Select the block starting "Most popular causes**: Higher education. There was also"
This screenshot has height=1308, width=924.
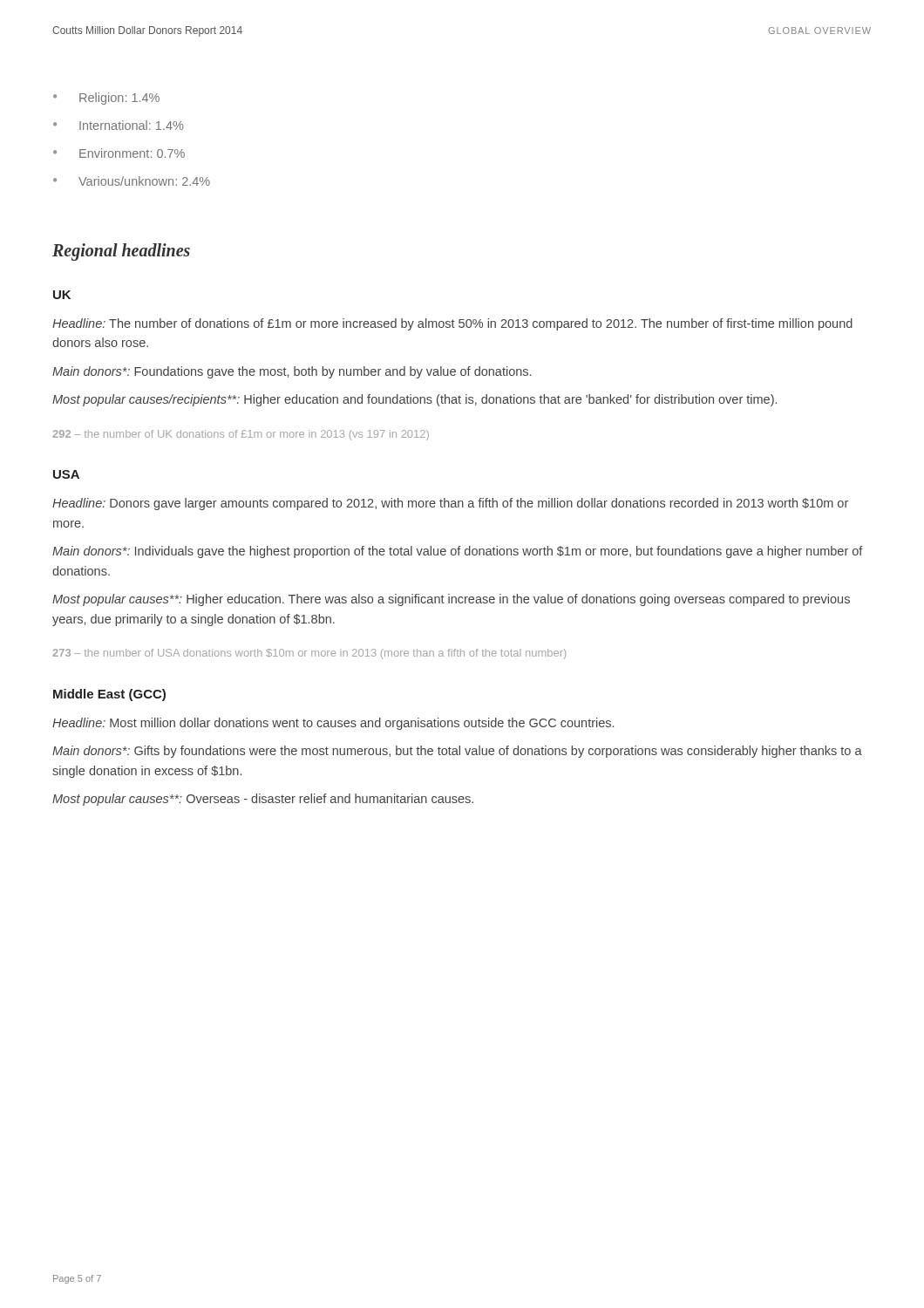click(451, 609)
